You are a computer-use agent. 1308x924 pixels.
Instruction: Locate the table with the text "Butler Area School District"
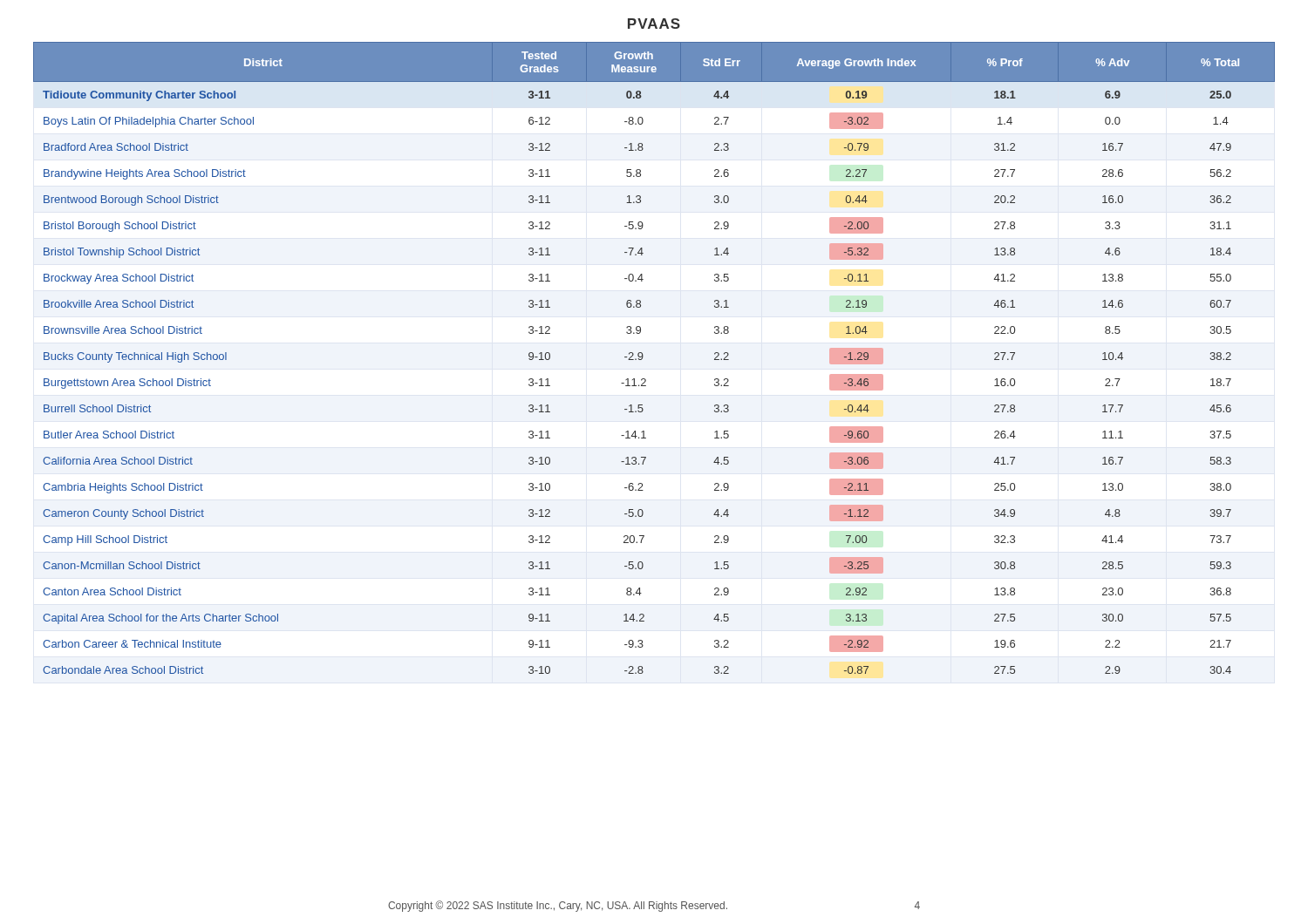[x=654, y=363]
